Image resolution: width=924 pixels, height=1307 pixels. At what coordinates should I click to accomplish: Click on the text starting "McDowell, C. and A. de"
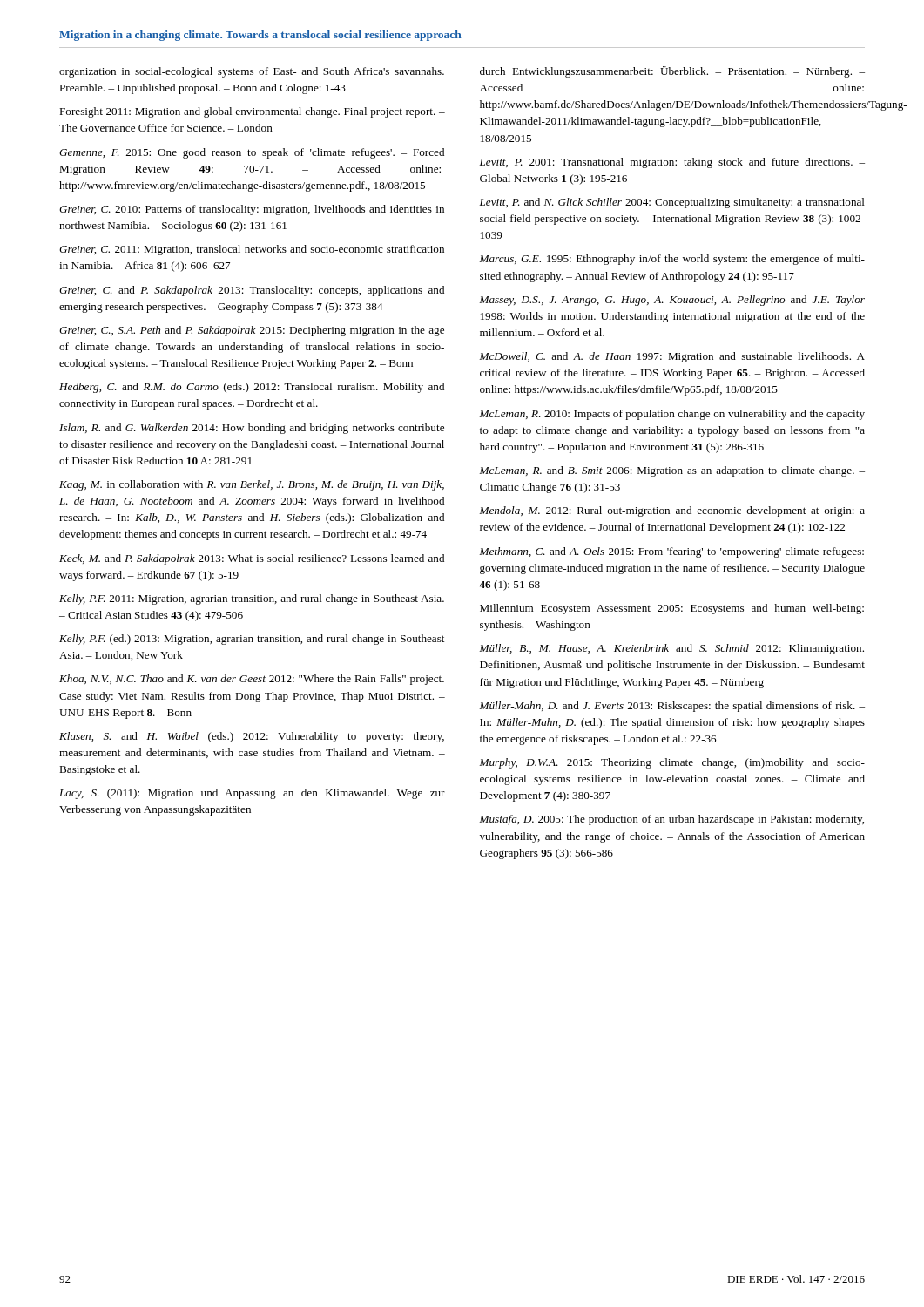pyautogui.click(x=672, y=373)
